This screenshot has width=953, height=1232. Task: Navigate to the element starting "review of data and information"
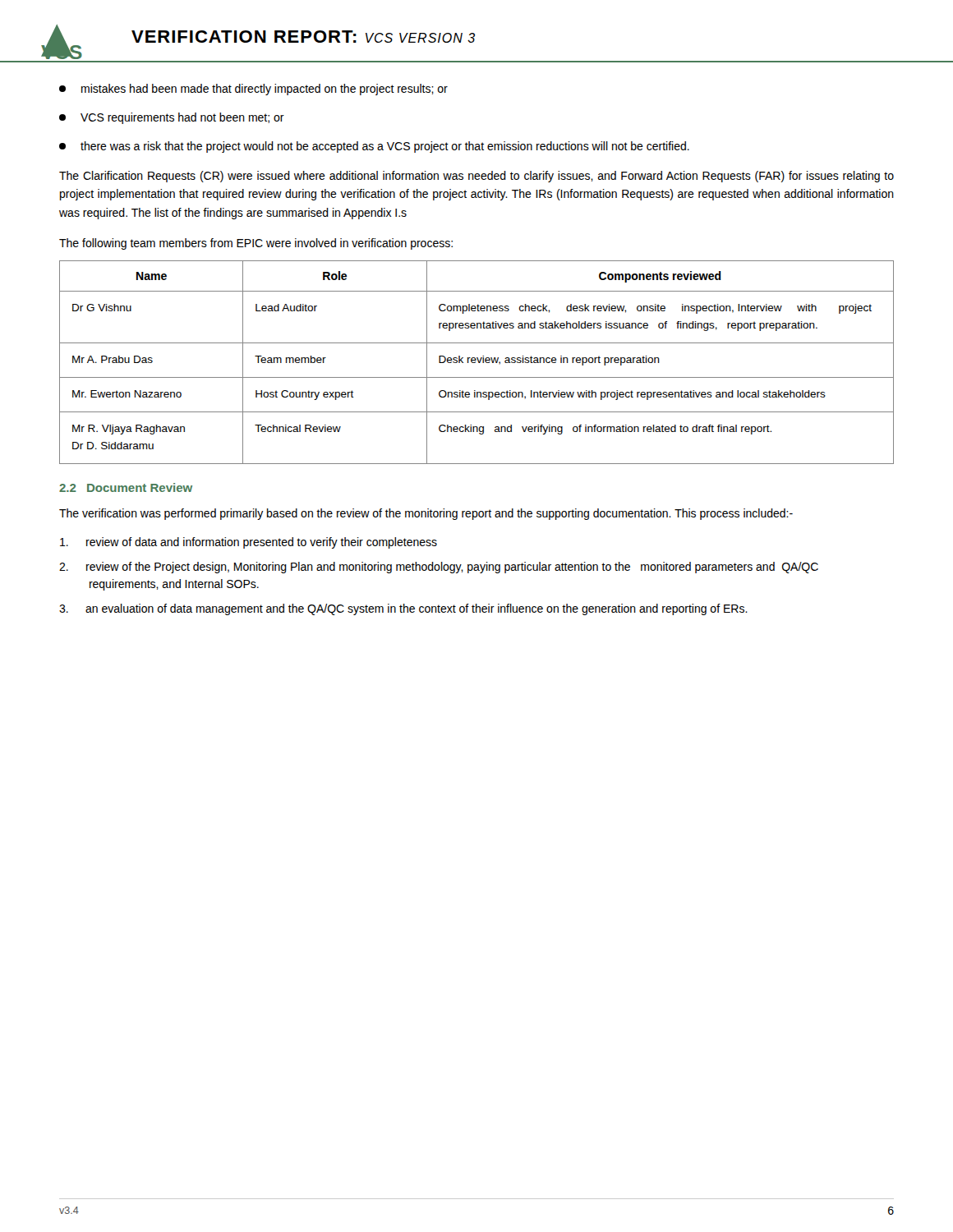248,543
